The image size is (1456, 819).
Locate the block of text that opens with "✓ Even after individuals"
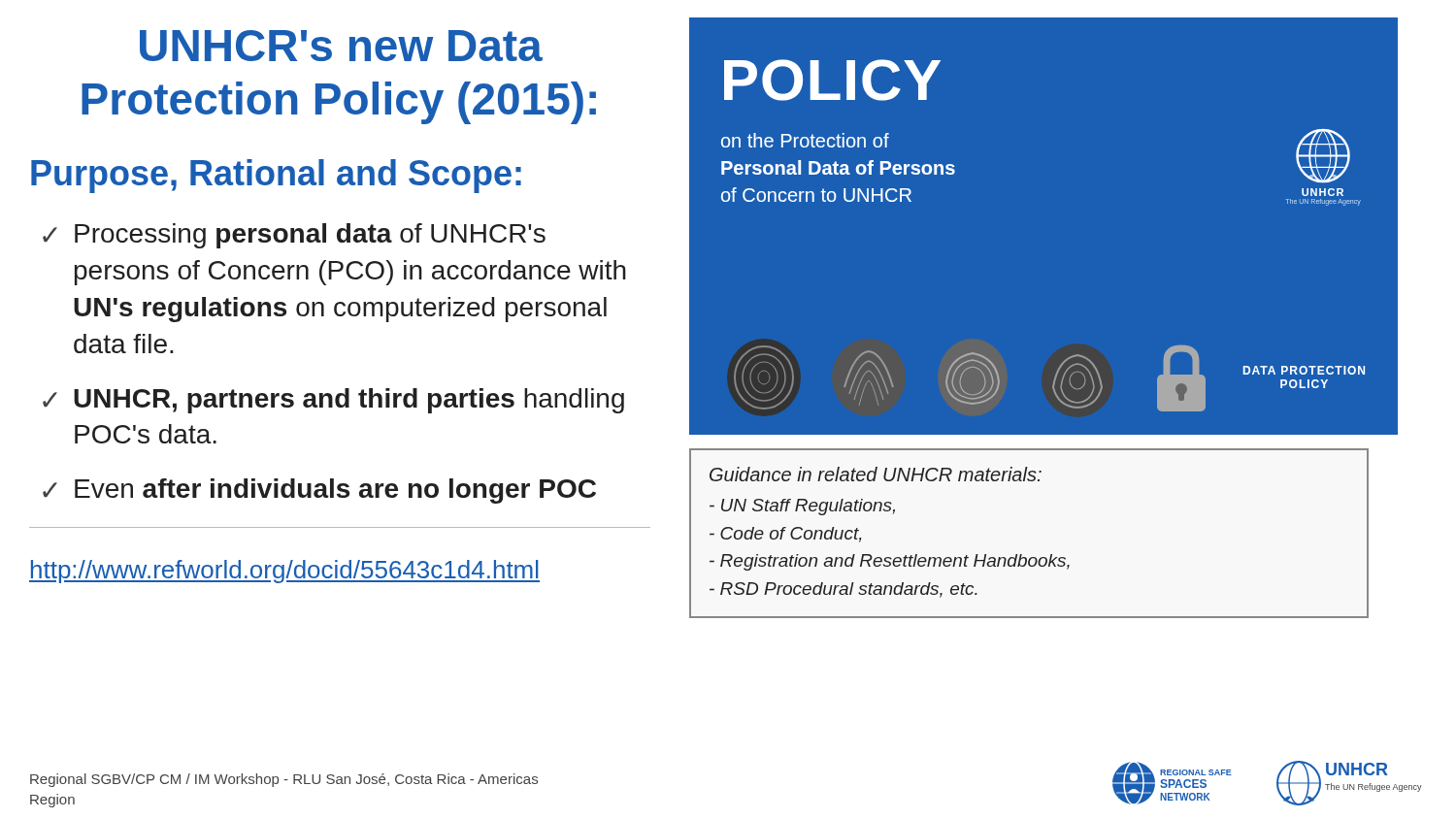click(x=345, y=490)
